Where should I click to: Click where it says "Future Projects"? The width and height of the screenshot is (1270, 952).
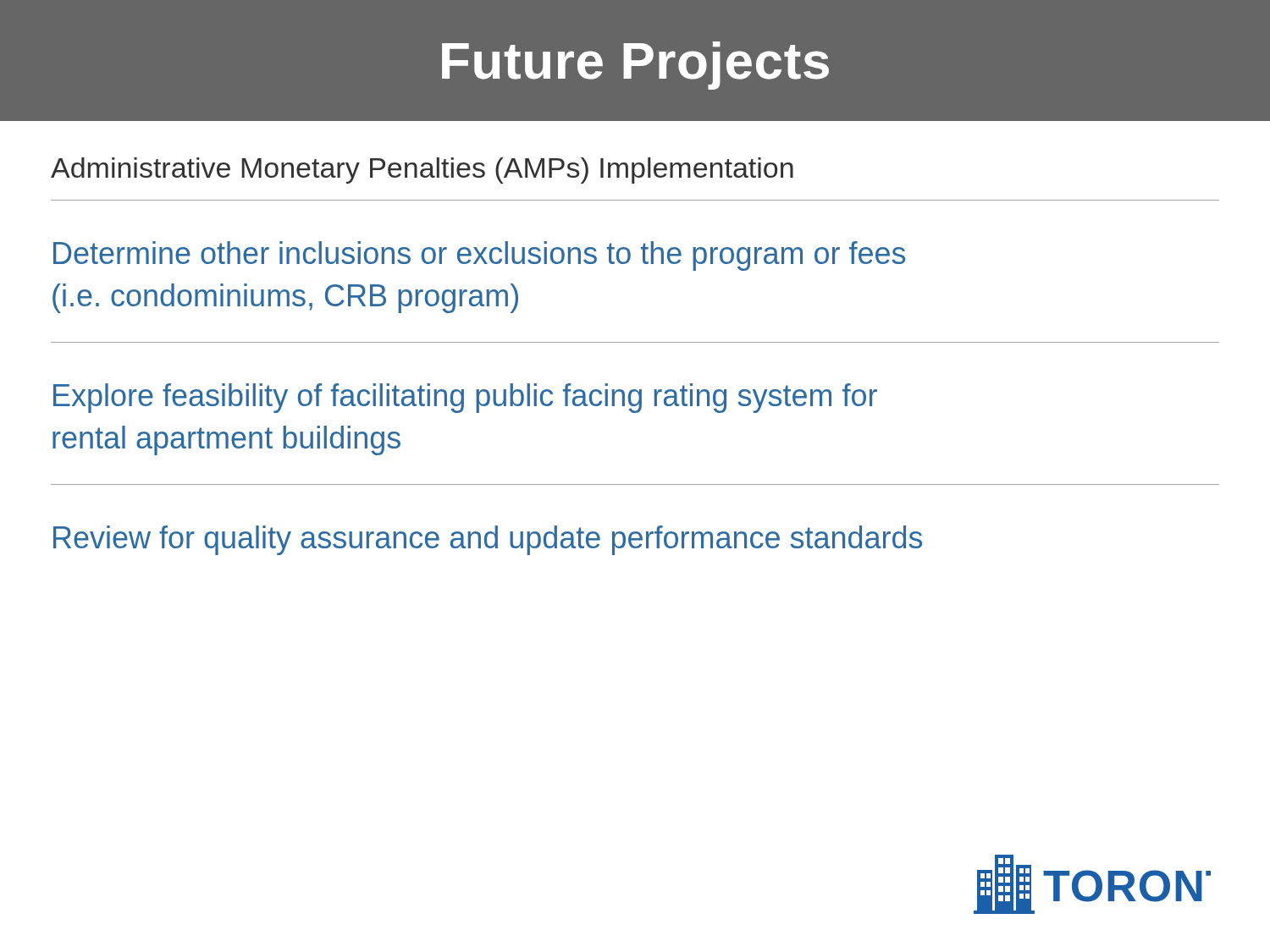tap(635, 60)
